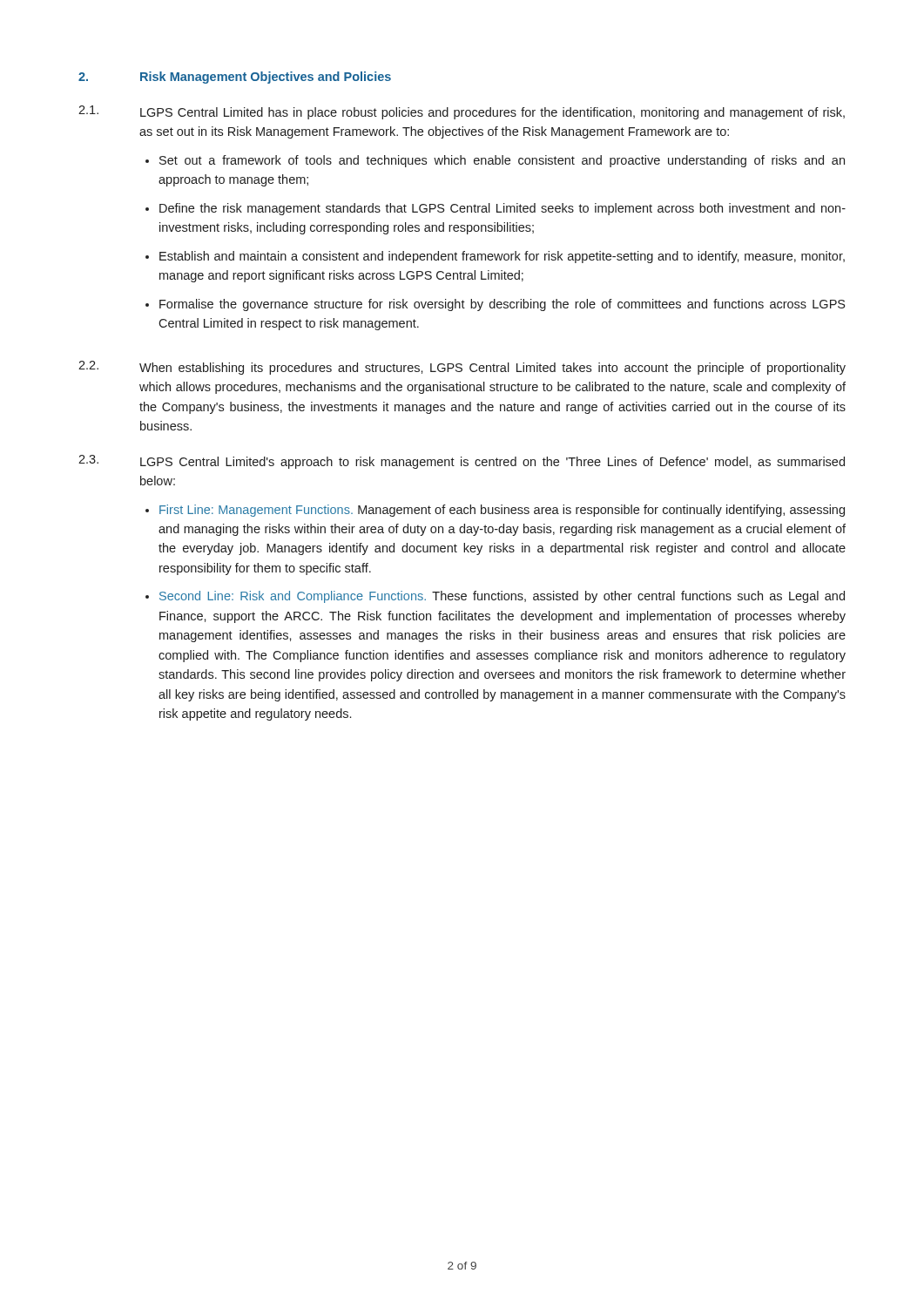Find the section header that reads "2. Risk Management"

(x=235, y=77)
